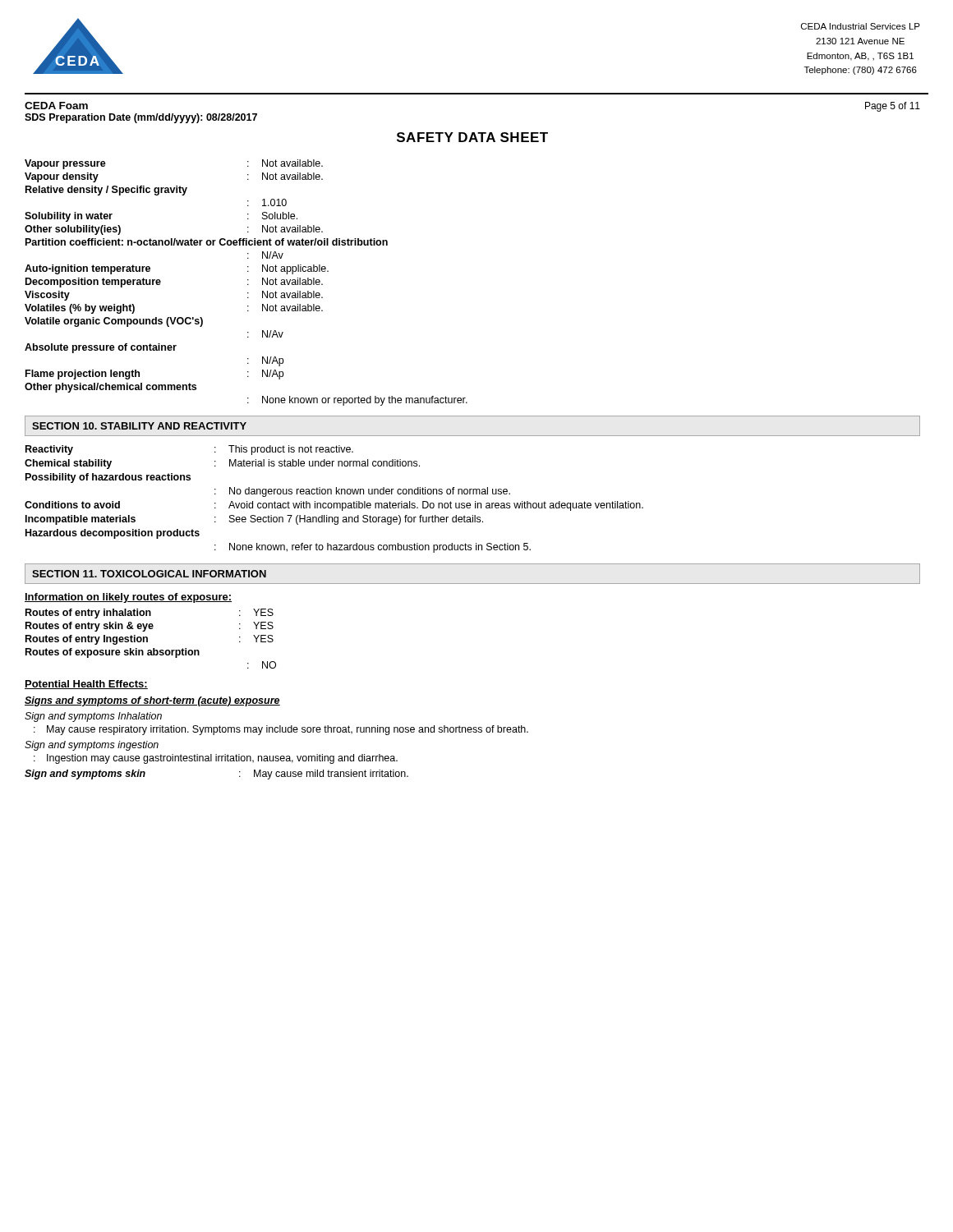
Task: Locate the section header that reads "SECTION 10. STABILITY AND"
Action: 139,426
